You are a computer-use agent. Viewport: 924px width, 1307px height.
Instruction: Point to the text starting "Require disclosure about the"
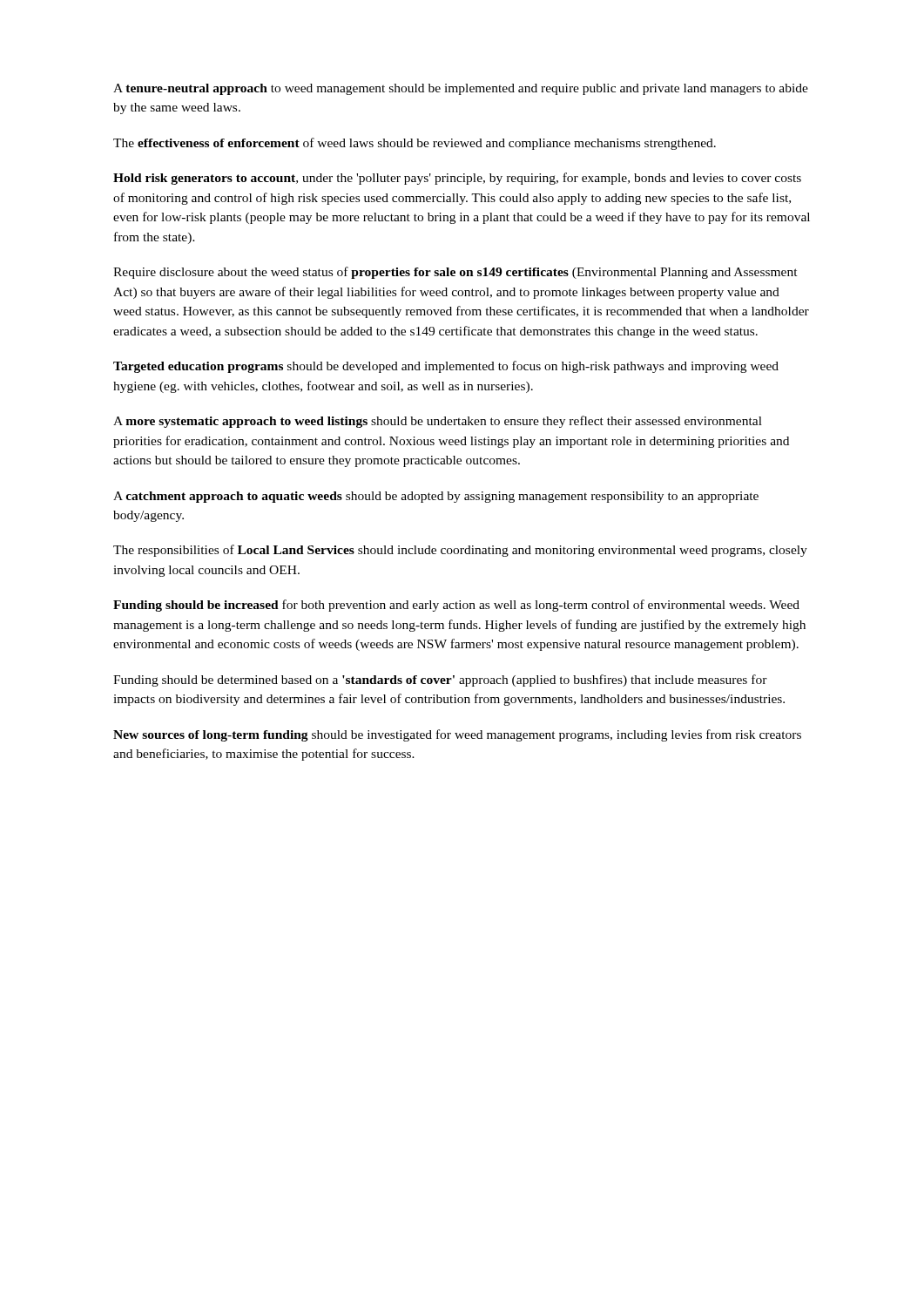(461, 301)
